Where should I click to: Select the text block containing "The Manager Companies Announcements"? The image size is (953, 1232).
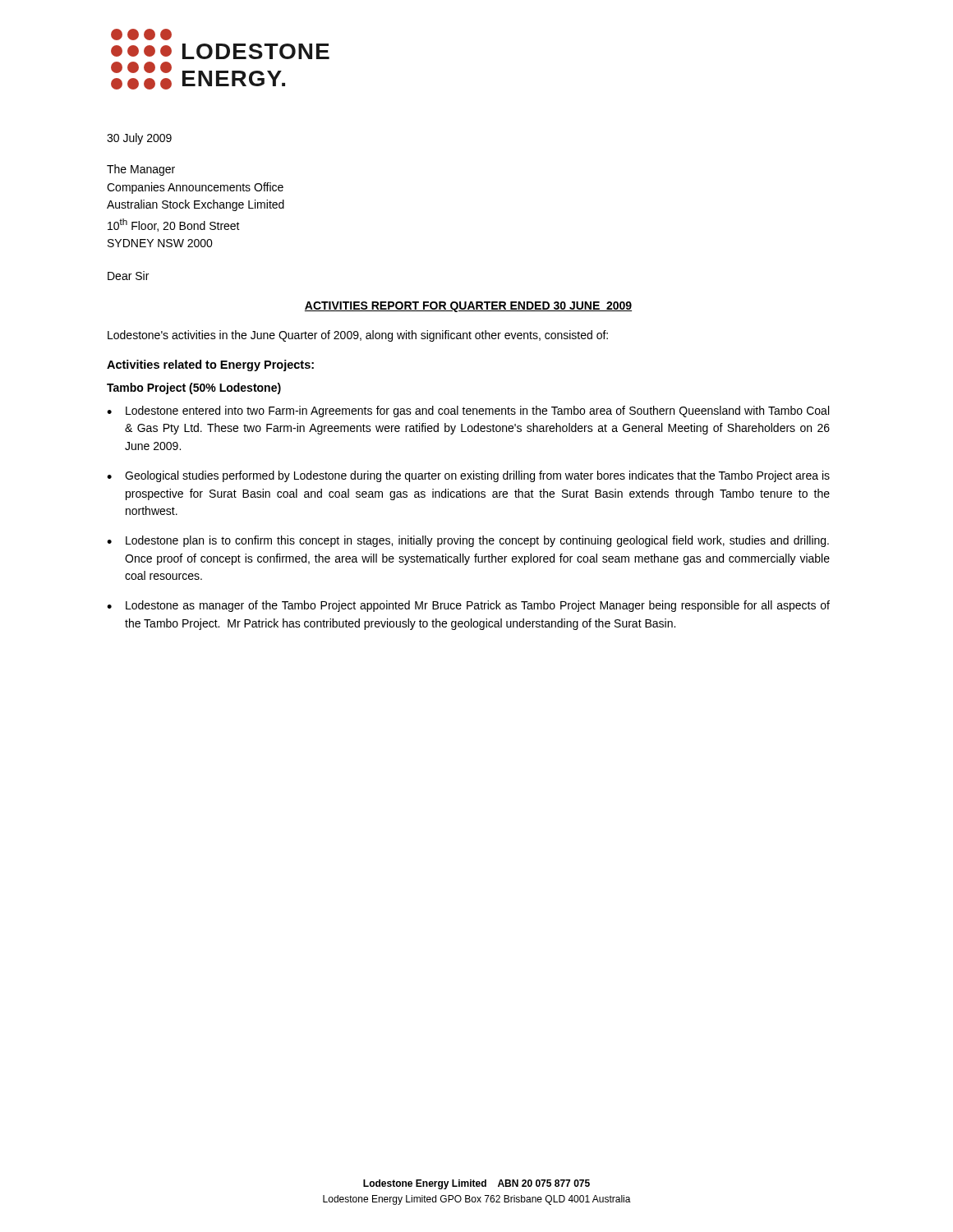point(196,206)
